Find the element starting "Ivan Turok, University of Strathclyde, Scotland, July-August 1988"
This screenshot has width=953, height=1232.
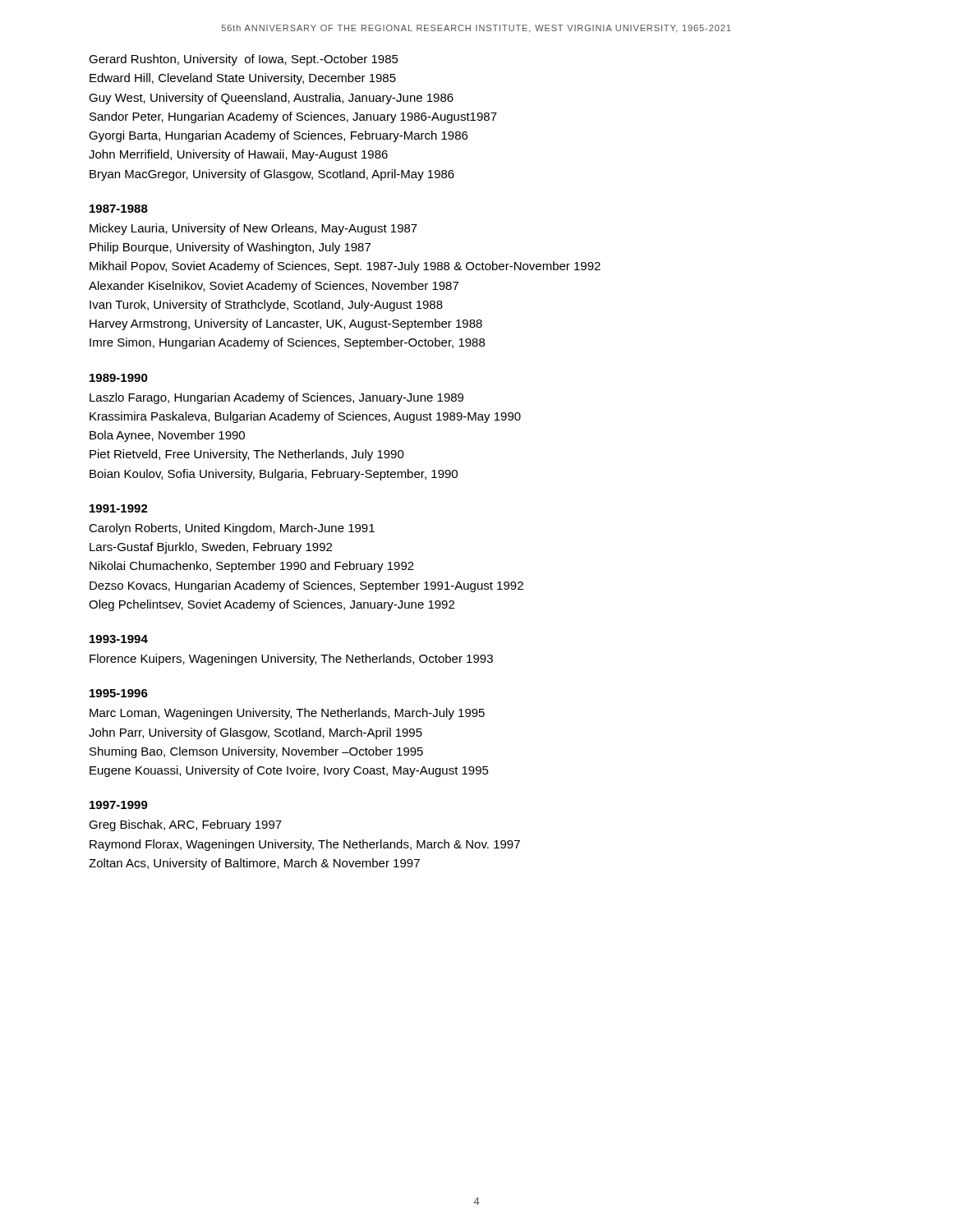click(266, 304)
